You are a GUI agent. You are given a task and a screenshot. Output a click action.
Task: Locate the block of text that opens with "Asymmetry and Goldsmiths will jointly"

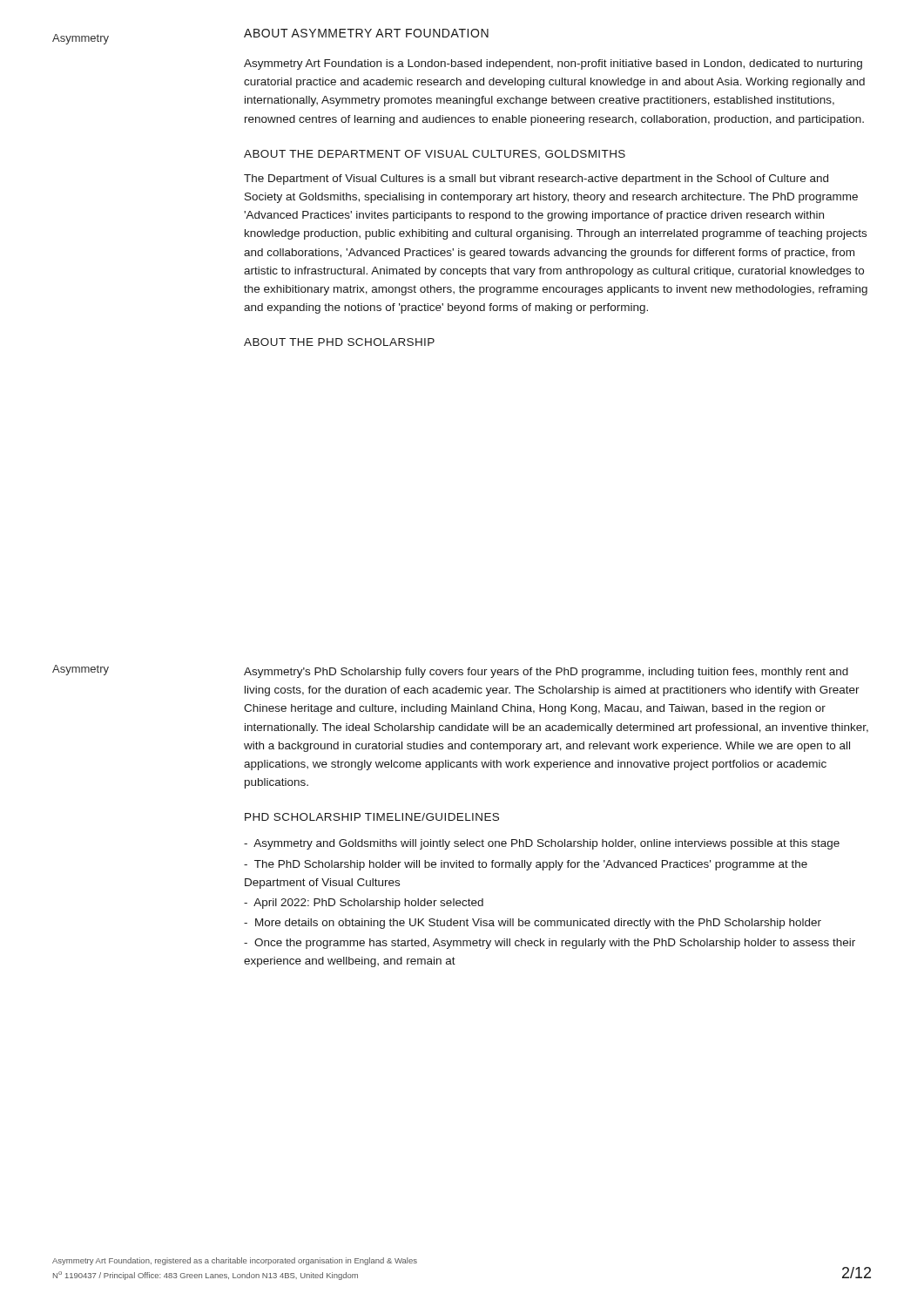tap(542, 843)
